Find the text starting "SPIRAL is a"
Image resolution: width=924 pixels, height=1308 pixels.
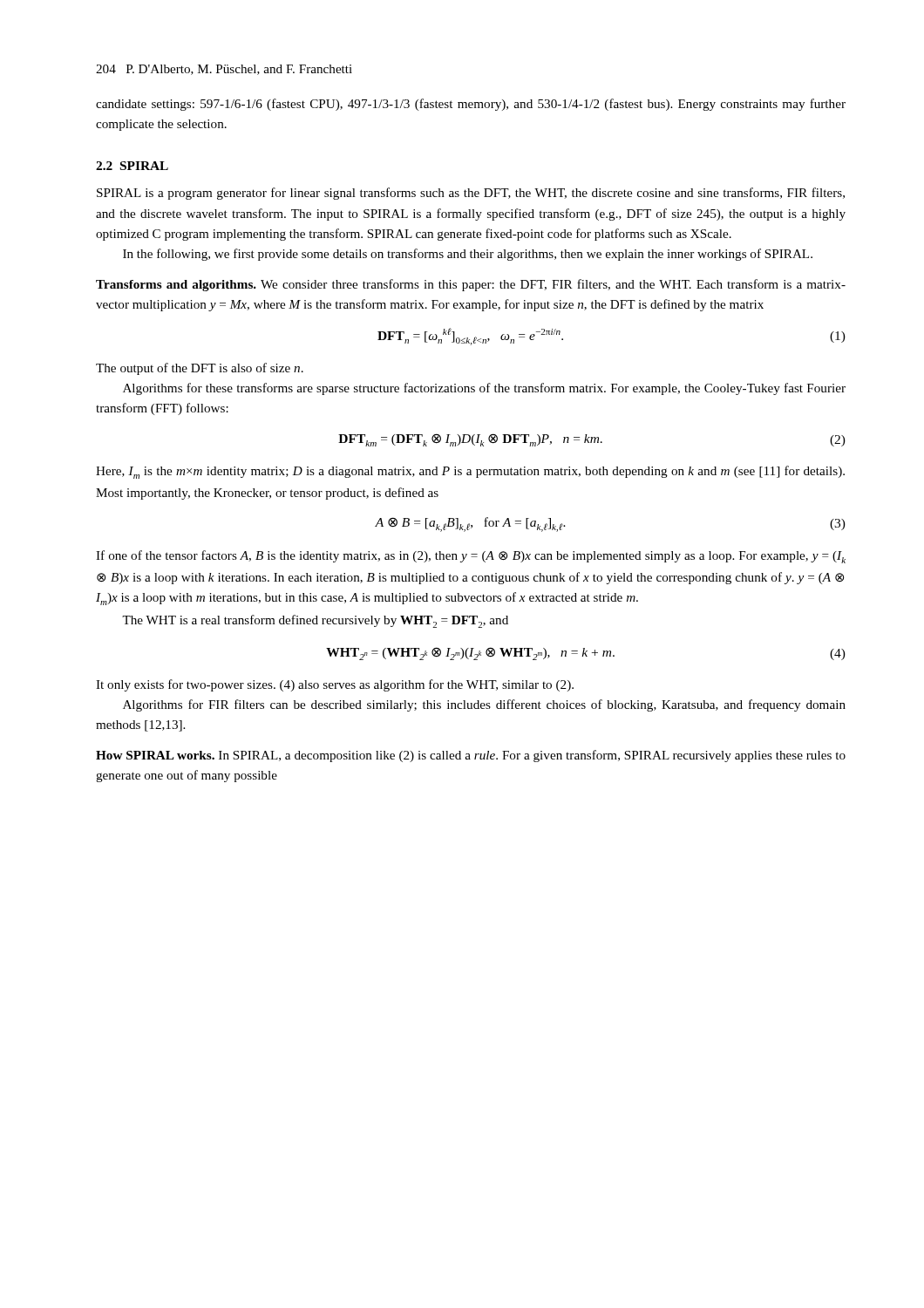[471, 223]
